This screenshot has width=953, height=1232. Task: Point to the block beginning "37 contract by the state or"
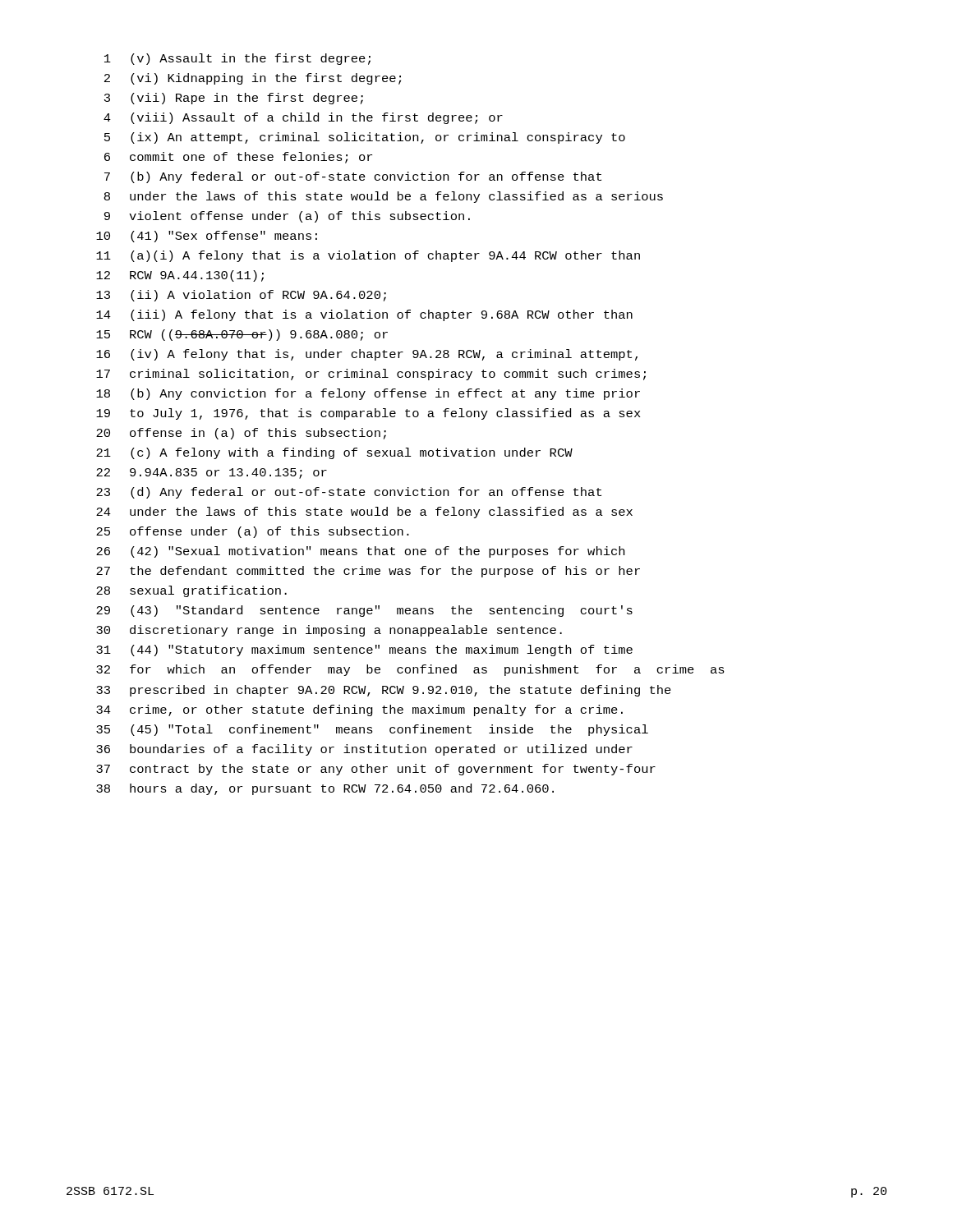(476, 769)
